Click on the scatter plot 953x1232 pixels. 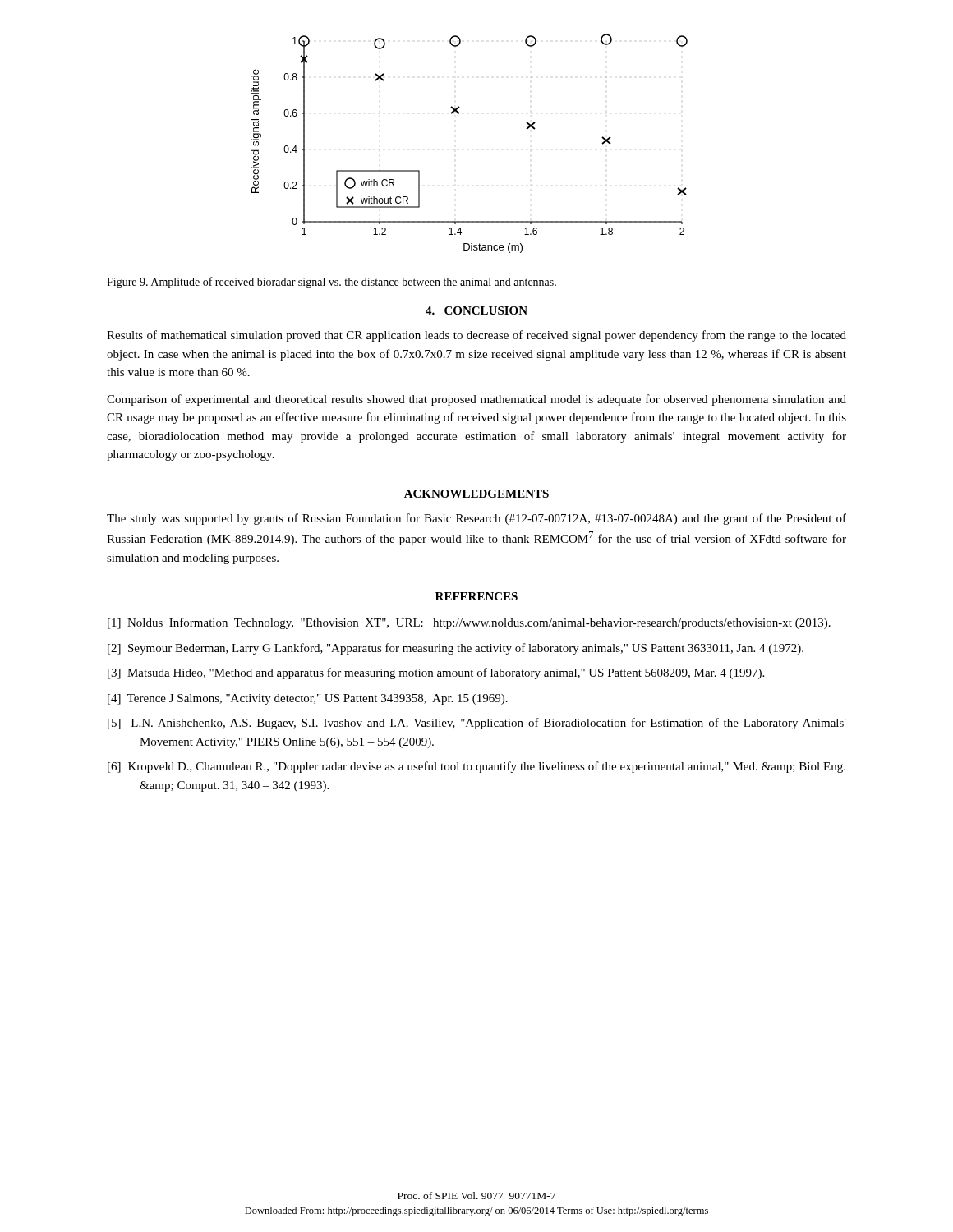476,148
